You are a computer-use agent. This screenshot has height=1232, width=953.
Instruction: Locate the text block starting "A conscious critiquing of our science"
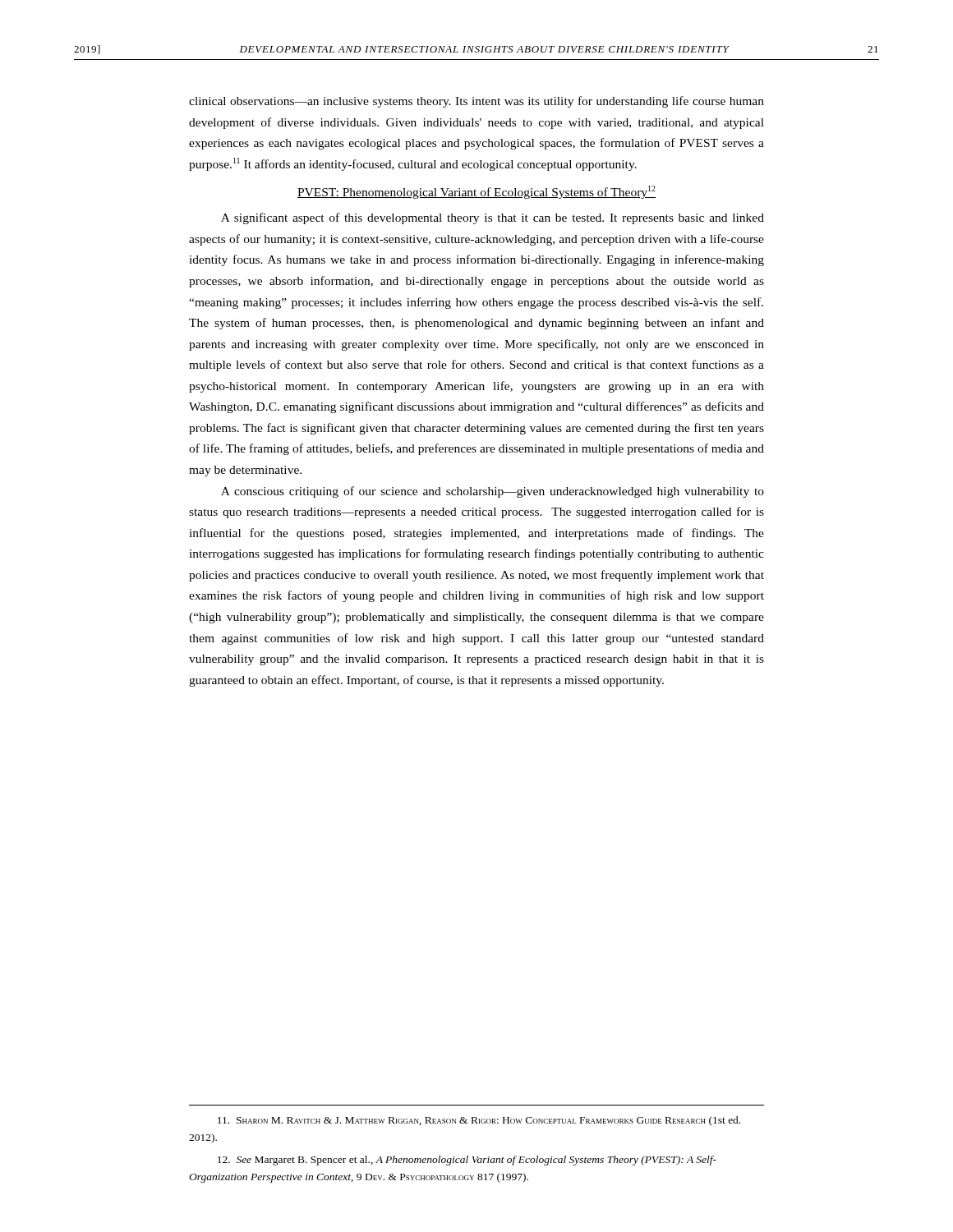476,585
